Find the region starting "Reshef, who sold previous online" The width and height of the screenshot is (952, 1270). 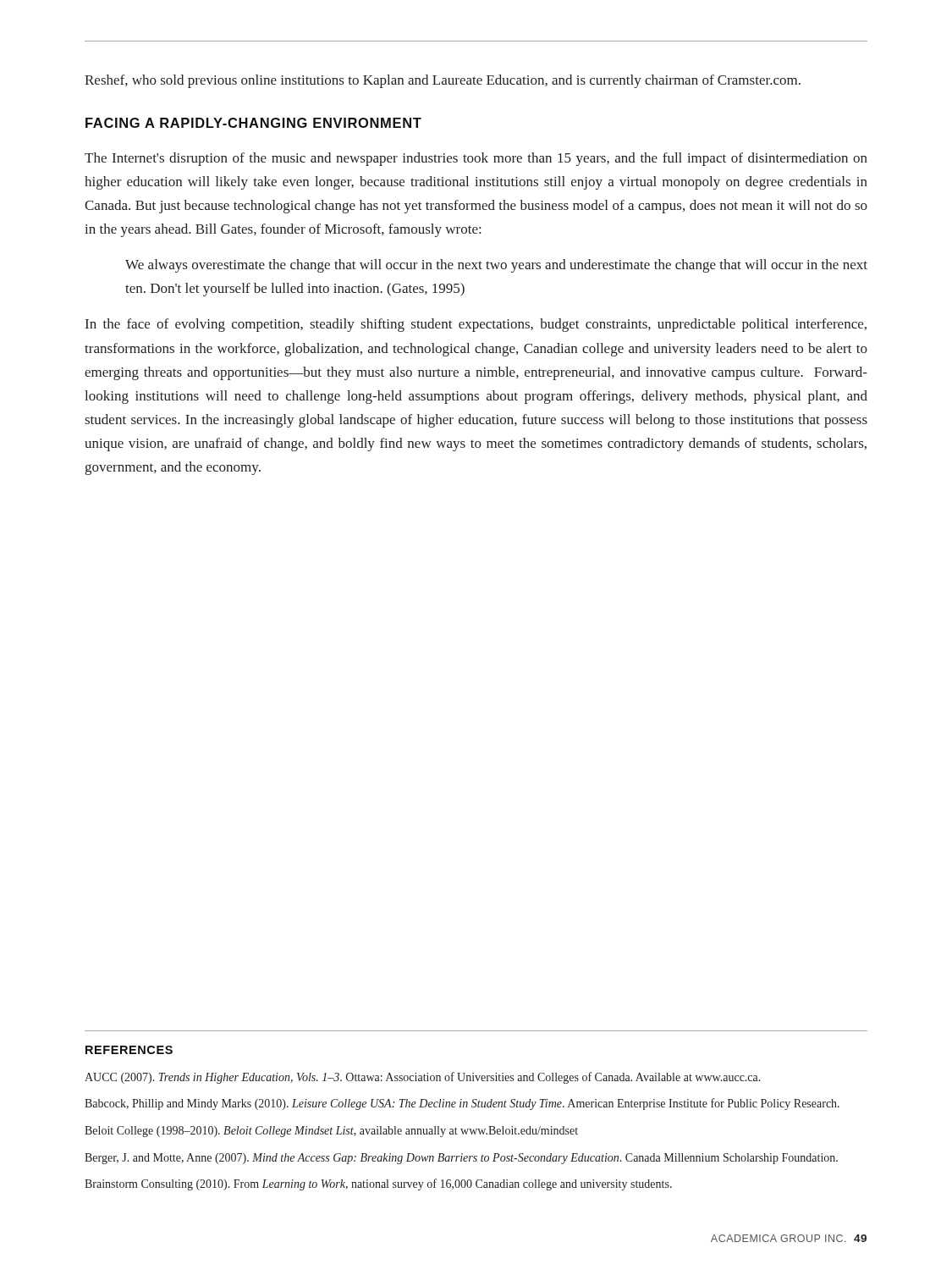pos(476,80)
